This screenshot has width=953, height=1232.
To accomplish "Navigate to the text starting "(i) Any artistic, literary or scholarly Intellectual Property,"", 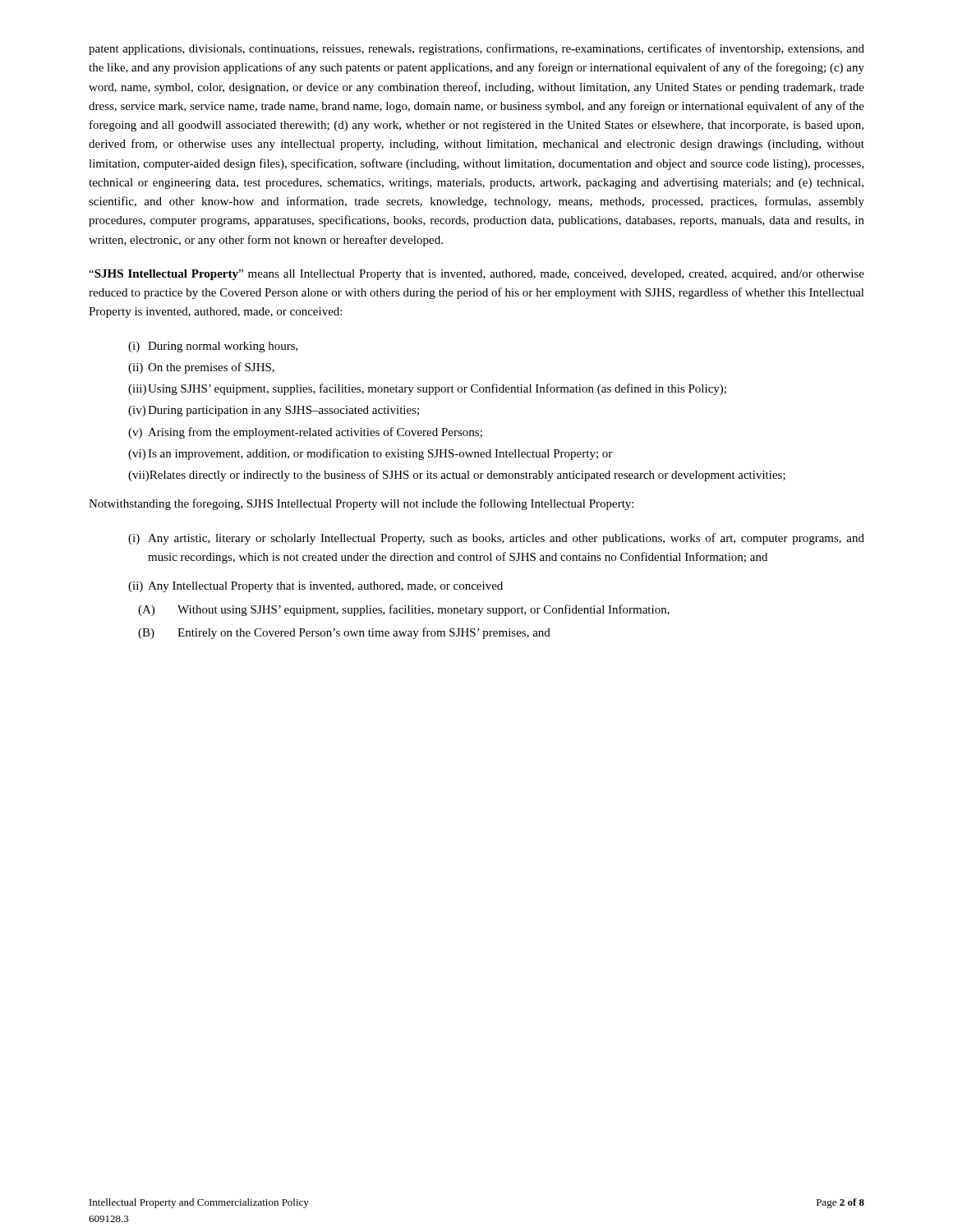I will (476, 548).
